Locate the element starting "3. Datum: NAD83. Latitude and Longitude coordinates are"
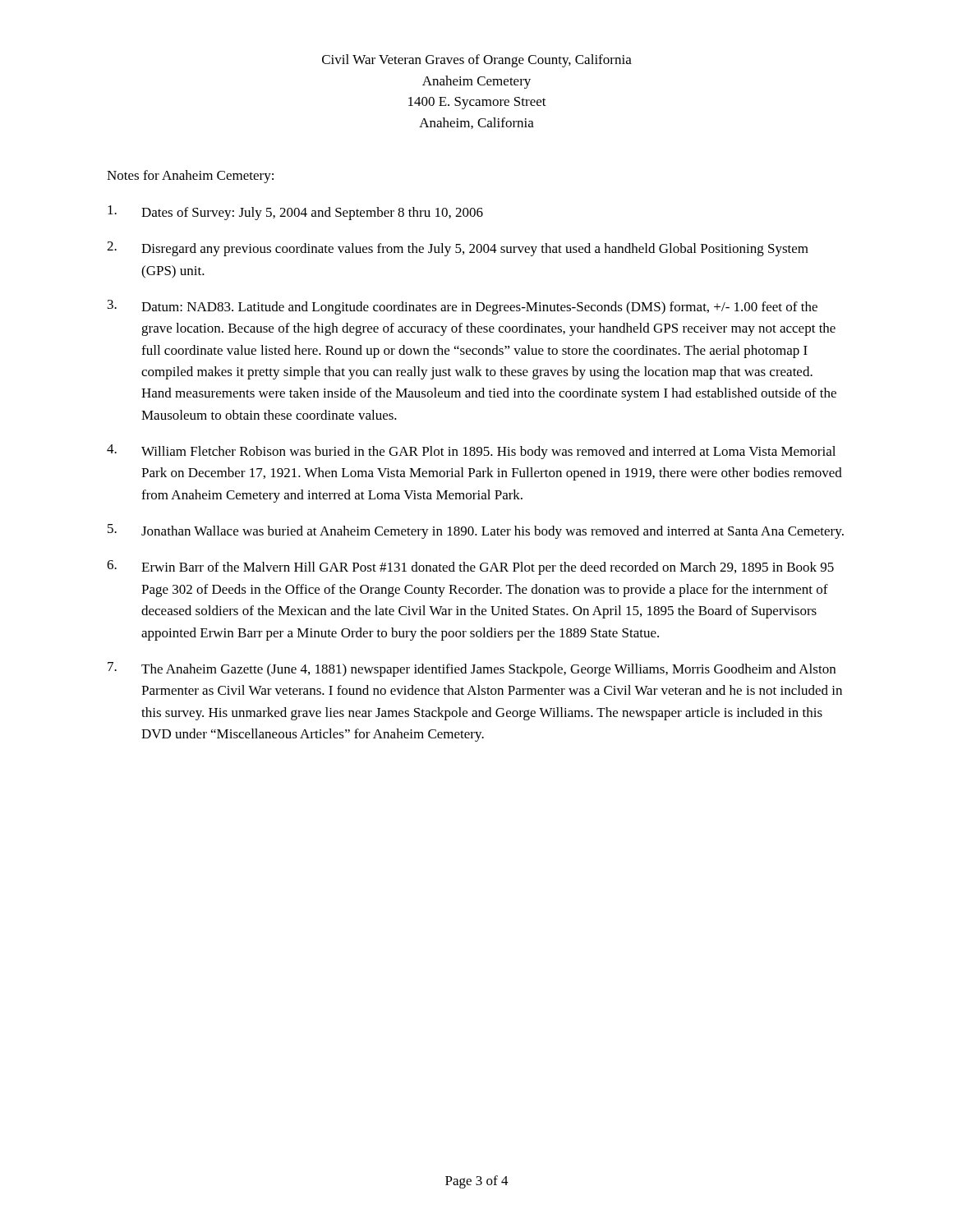Viewport: 953px width, 1232px height. [476, 361]
